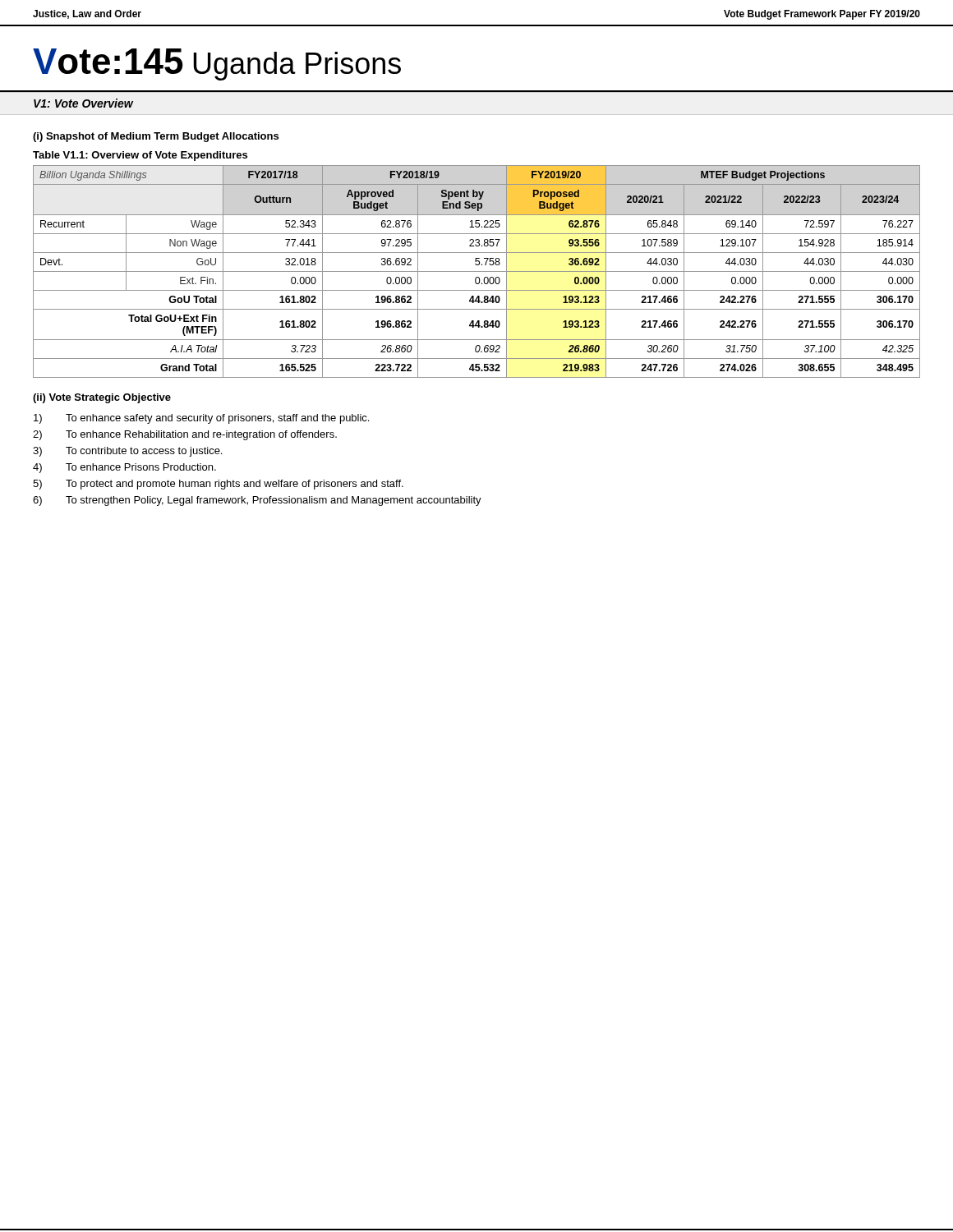953x1232 pixels.
Task: Select the text starting "4) To enhance Prisons"
Action: click(x=125, y=467)
